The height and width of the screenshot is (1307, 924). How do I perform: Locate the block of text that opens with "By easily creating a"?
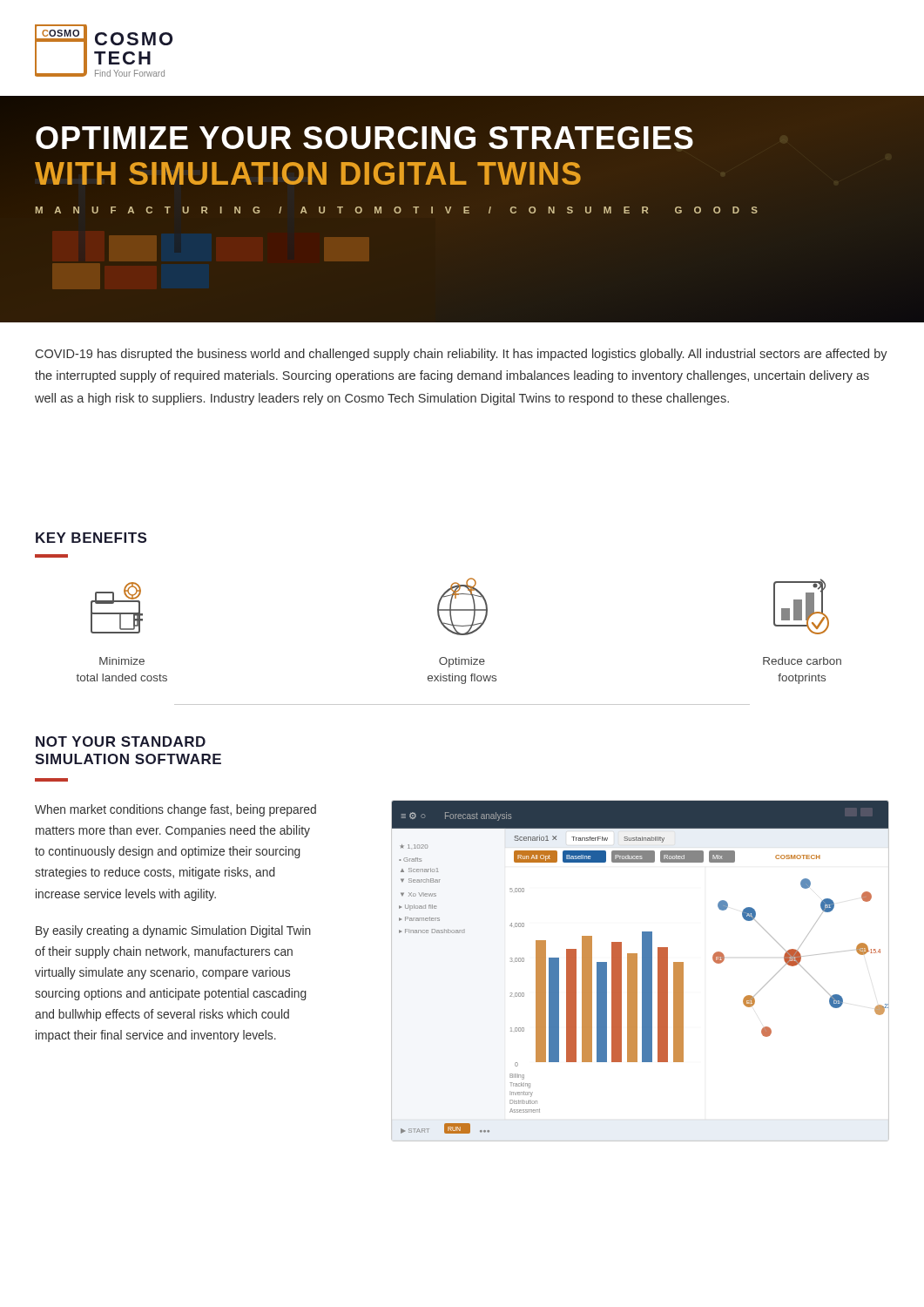pos(179,984)
